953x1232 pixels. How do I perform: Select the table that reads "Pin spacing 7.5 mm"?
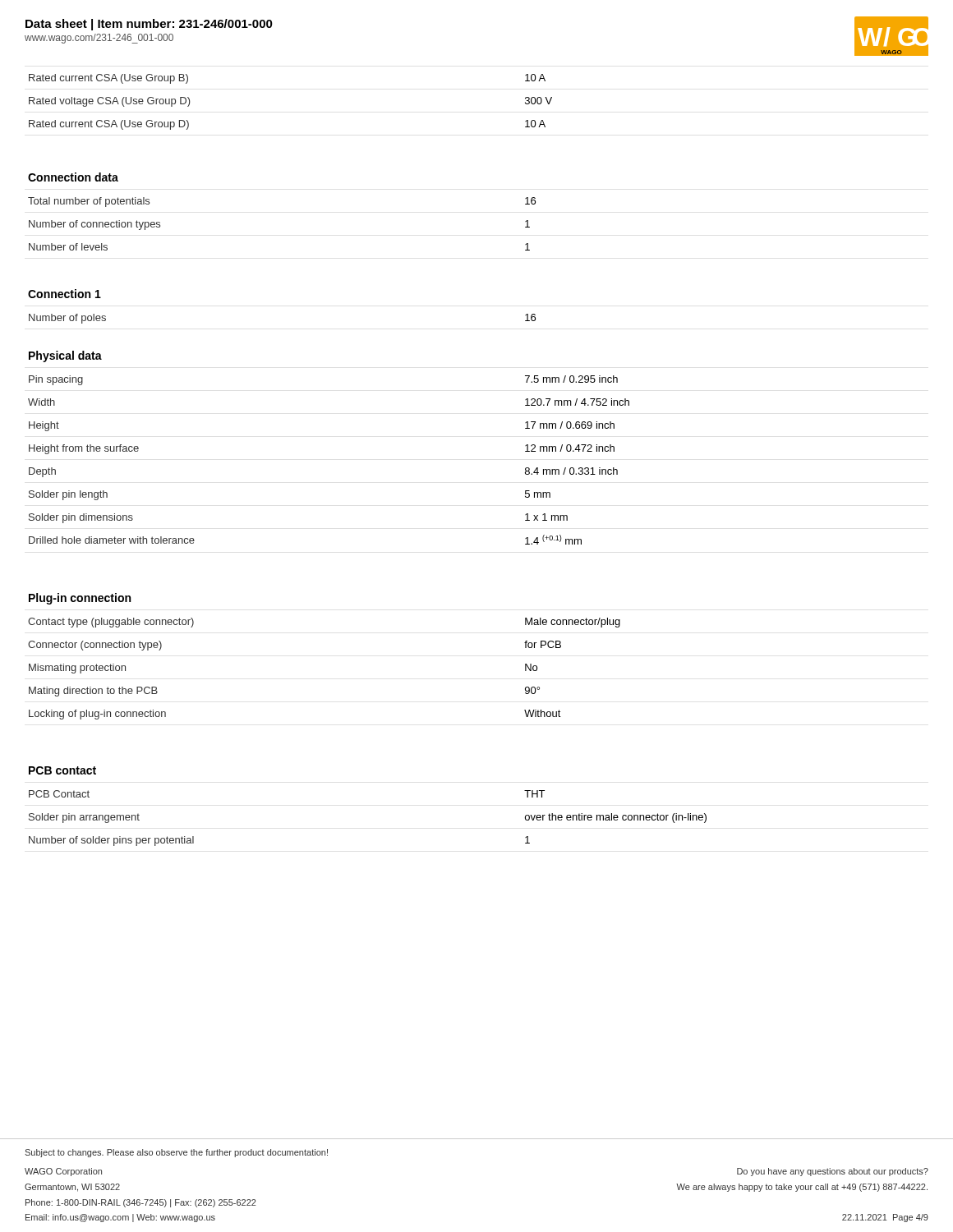tap(476, 460)
